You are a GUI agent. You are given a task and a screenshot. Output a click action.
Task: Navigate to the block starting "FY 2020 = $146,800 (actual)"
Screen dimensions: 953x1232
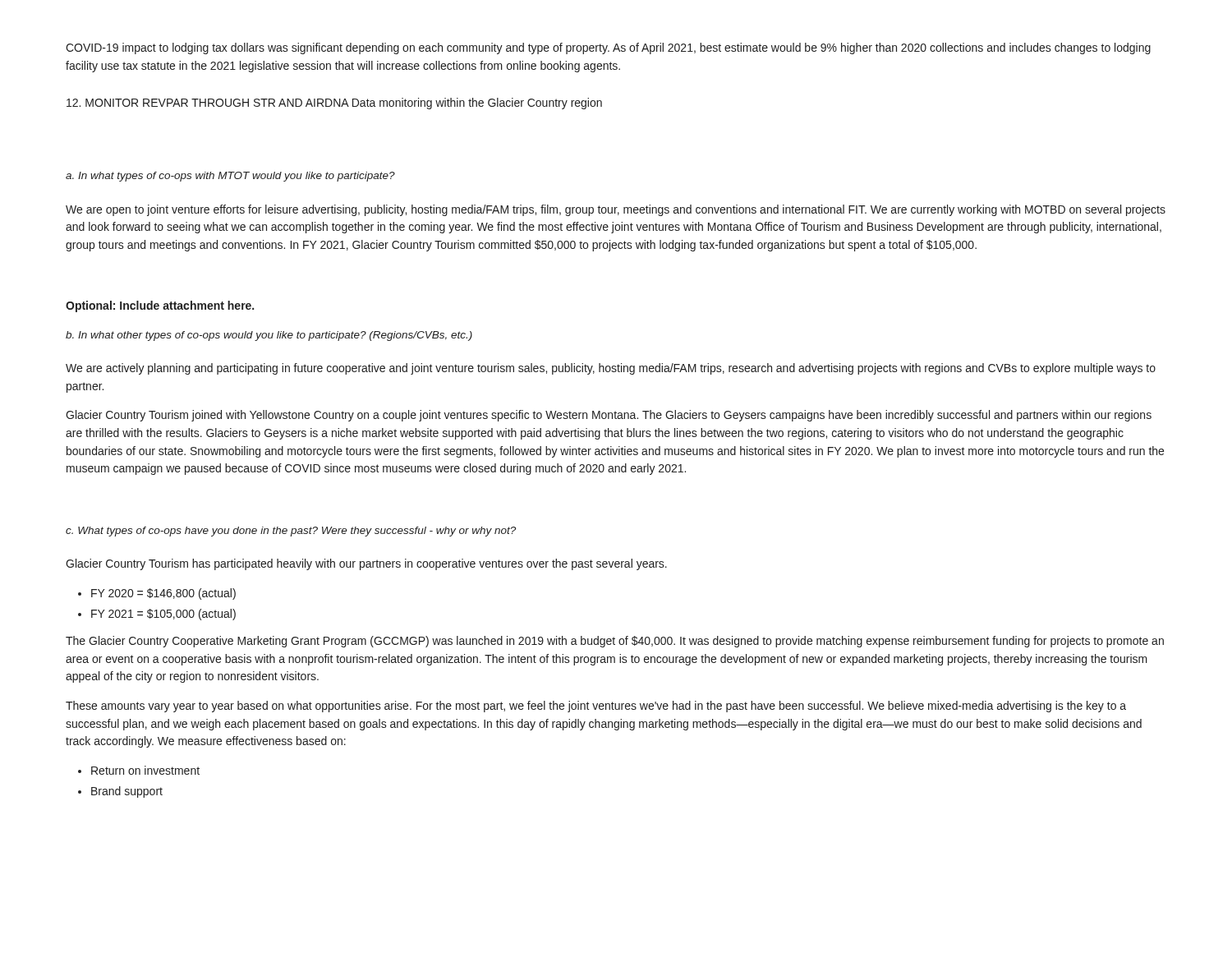pos(163,593)
